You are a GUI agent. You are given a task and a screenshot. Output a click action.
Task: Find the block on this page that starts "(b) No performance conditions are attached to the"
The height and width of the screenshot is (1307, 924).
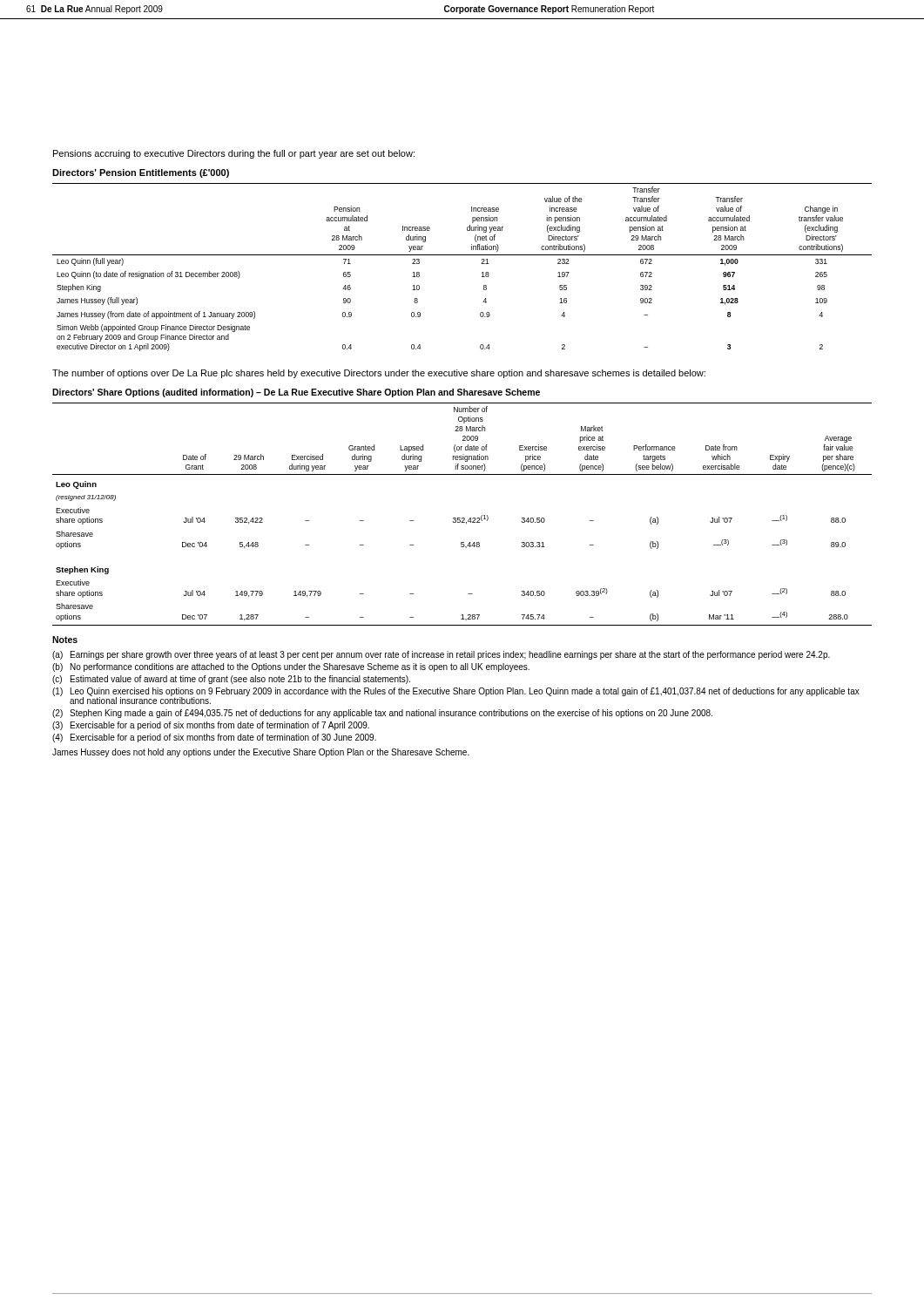291,667
